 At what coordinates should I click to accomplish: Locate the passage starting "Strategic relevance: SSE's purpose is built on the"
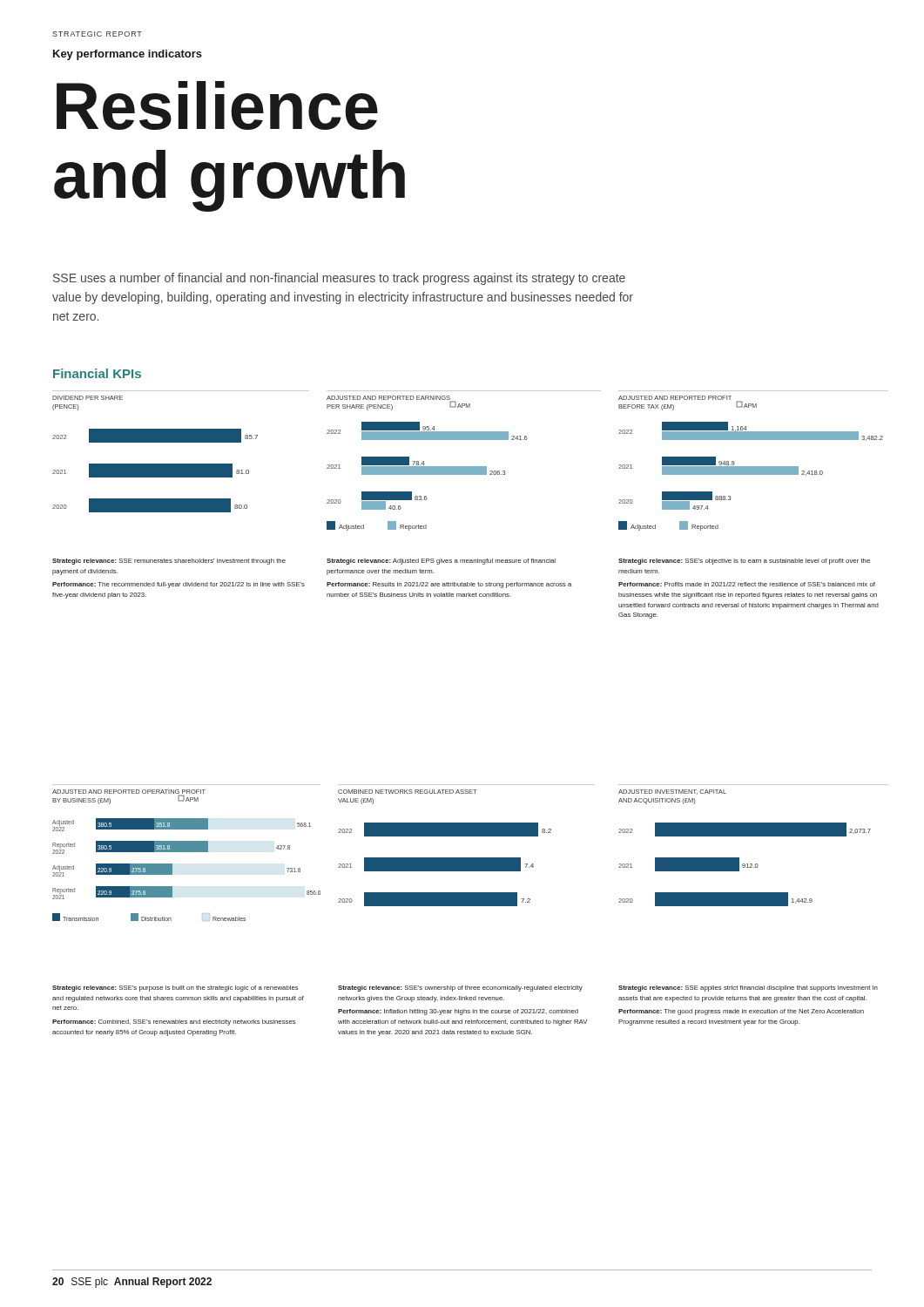coord(181,1010)
